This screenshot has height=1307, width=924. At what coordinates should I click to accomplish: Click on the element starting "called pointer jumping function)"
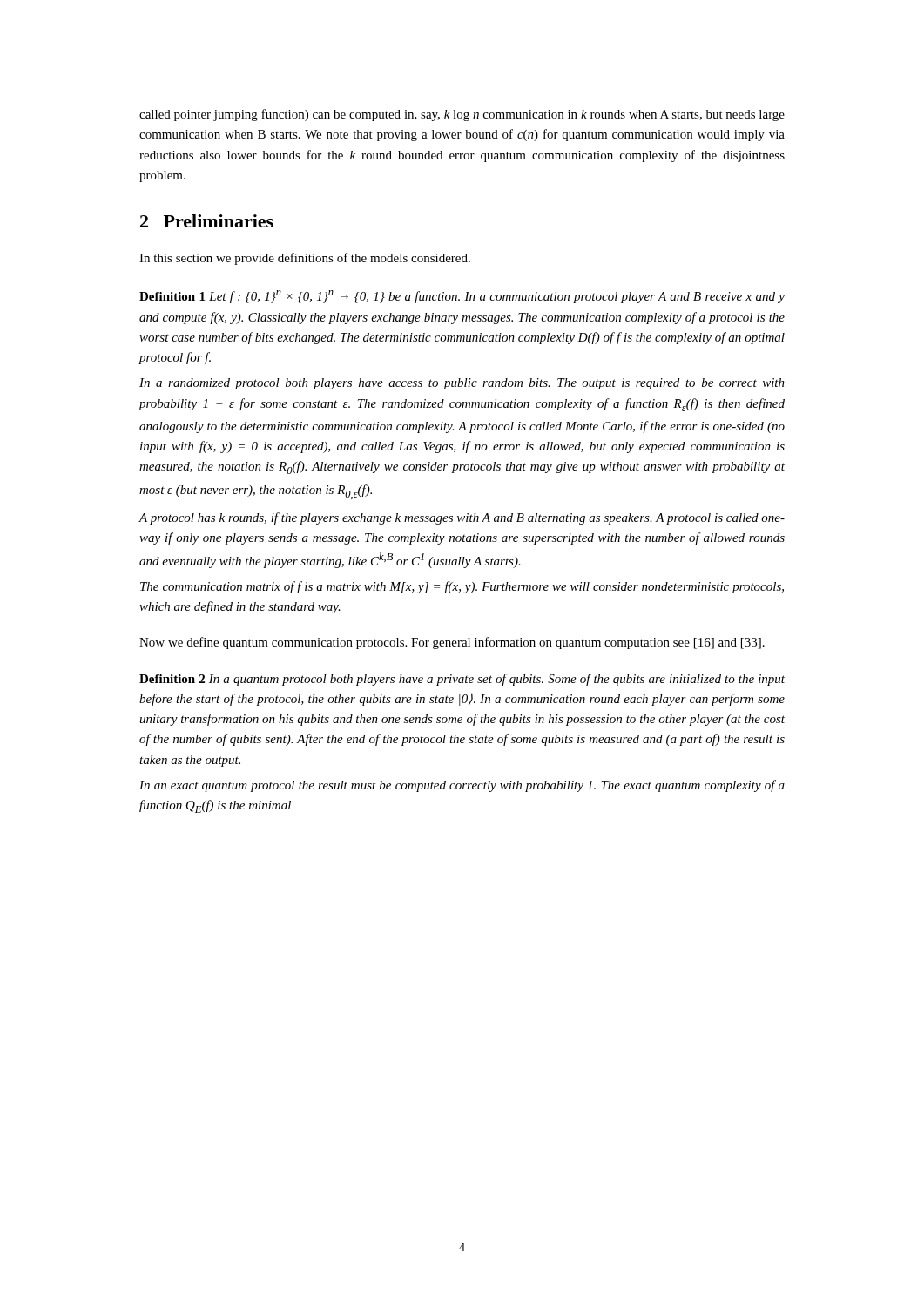[462, 145]
